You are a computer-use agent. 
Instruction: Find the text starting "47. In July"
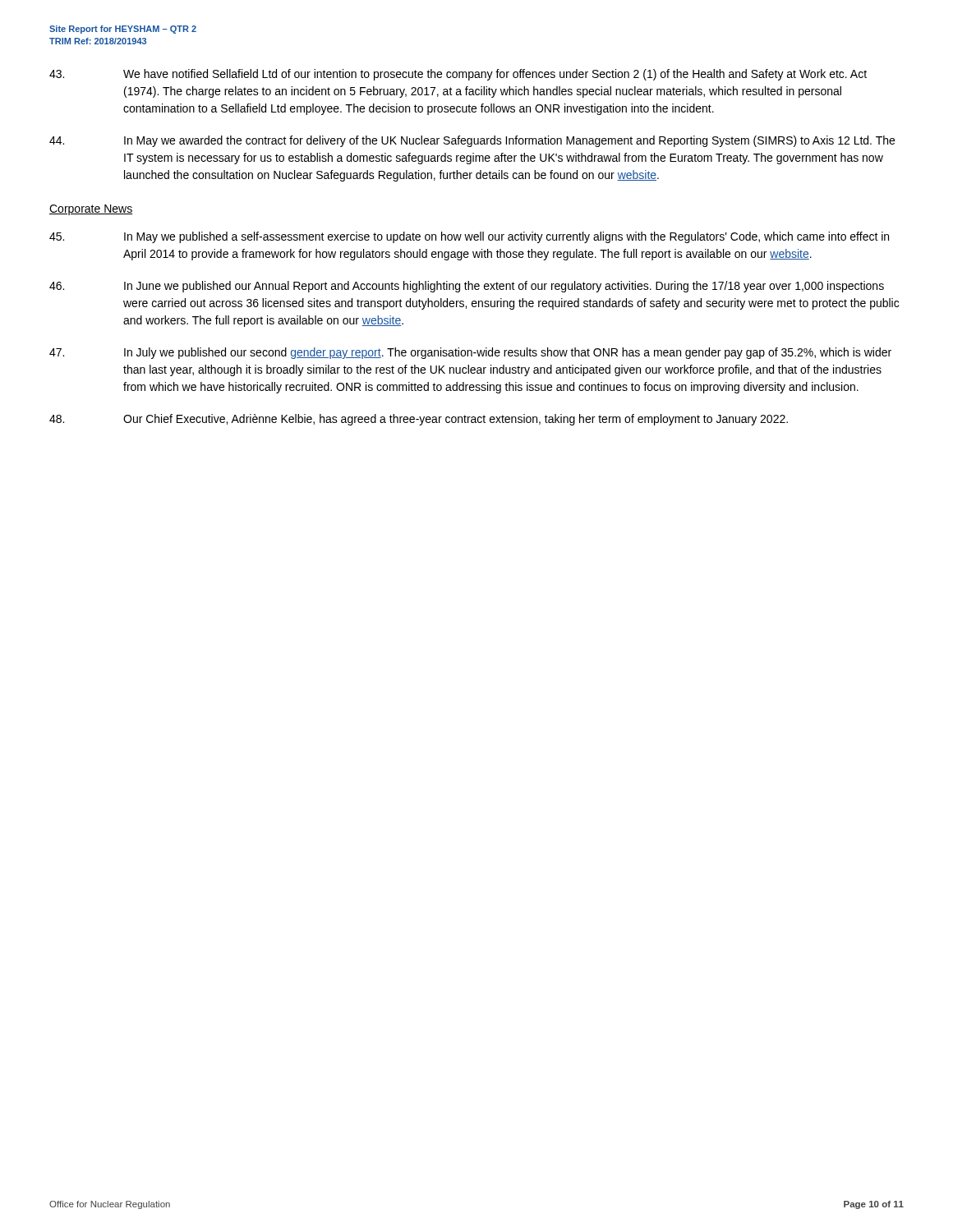(x=476, y=370)
